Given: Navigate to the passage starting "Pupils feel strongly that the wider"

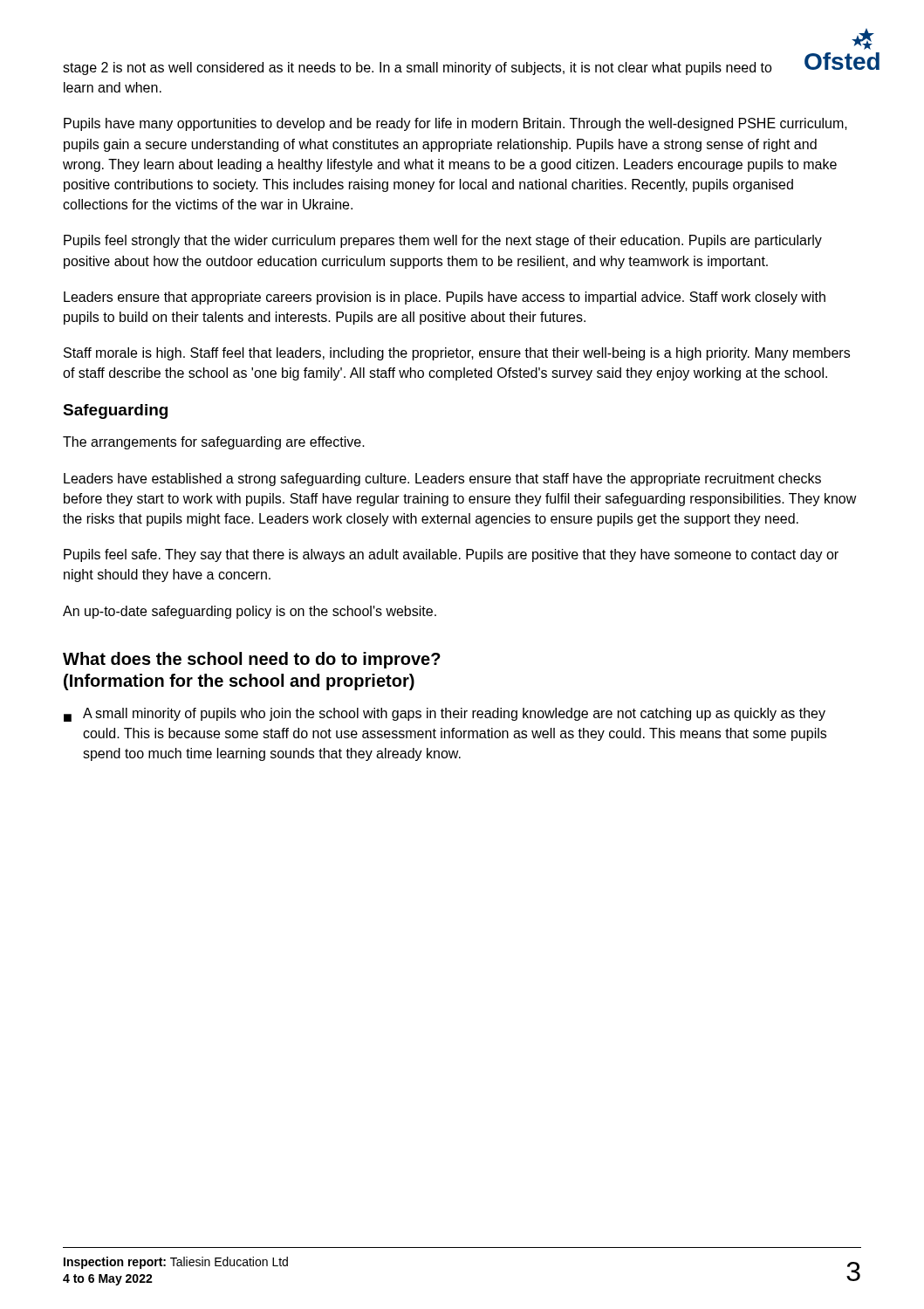Looking at the screenshot, I should coord(442,251).
